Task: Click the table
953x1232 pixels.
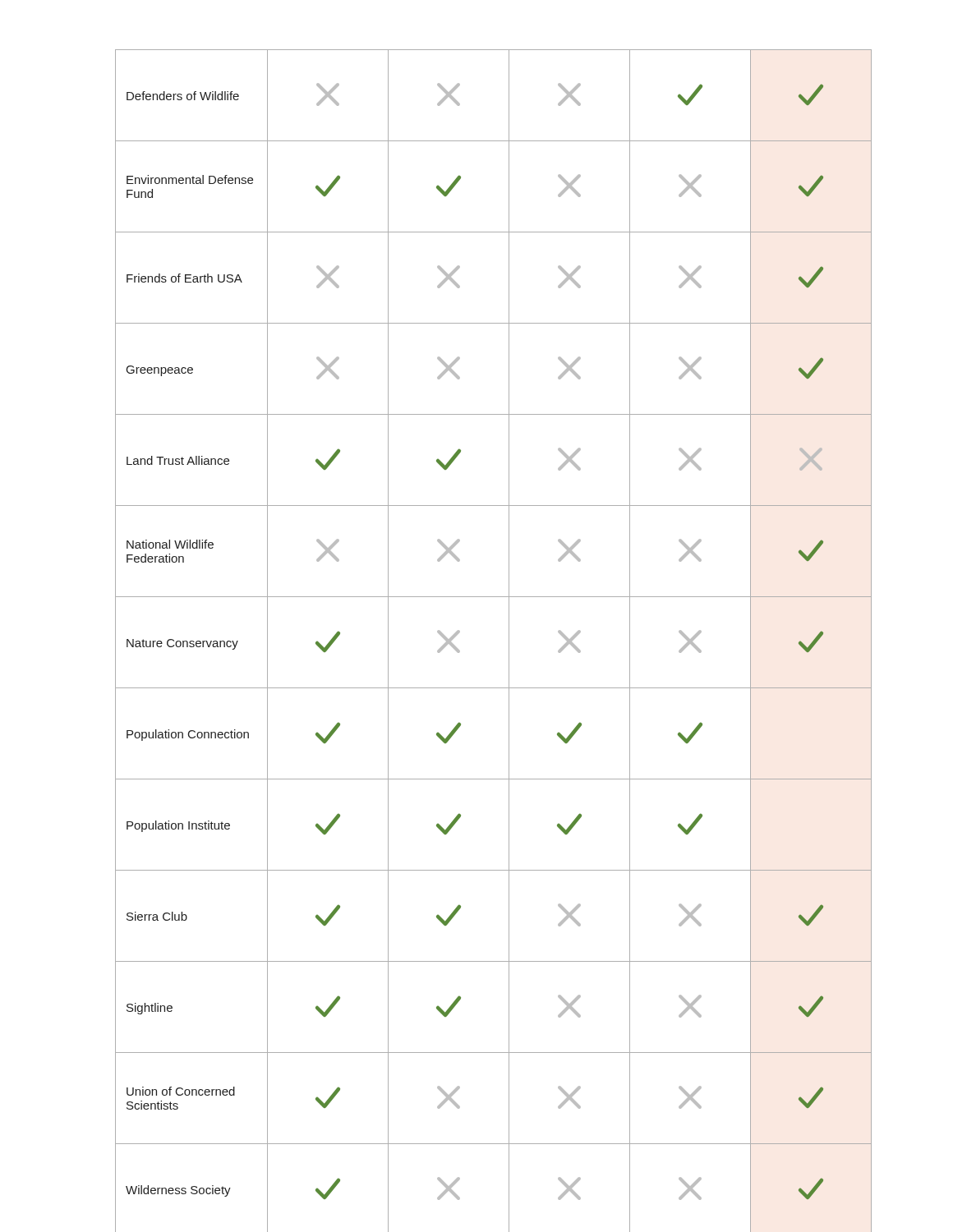Action: 476,641
